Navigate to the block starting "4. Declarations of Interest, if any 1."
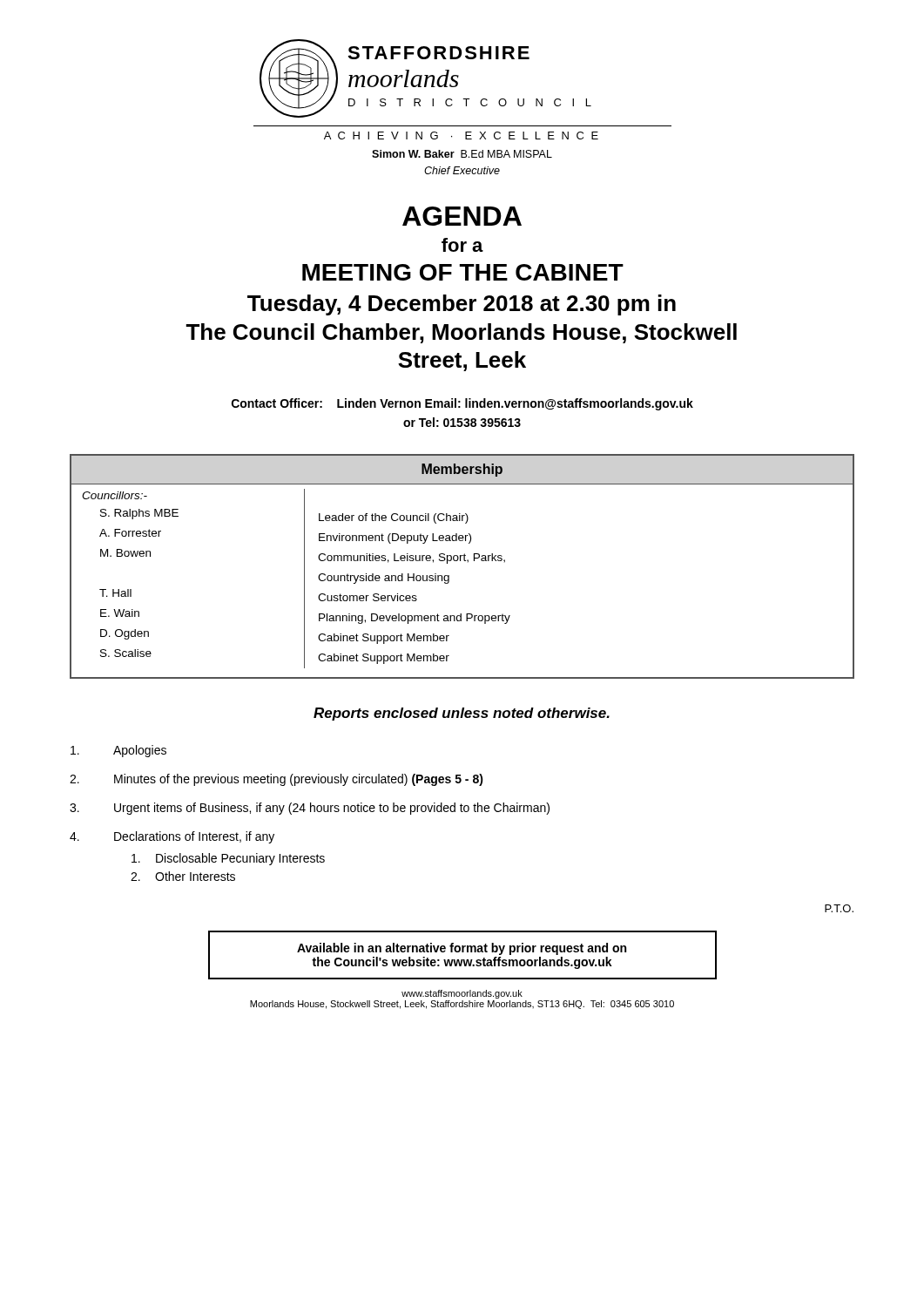 [x=172, y=837]
